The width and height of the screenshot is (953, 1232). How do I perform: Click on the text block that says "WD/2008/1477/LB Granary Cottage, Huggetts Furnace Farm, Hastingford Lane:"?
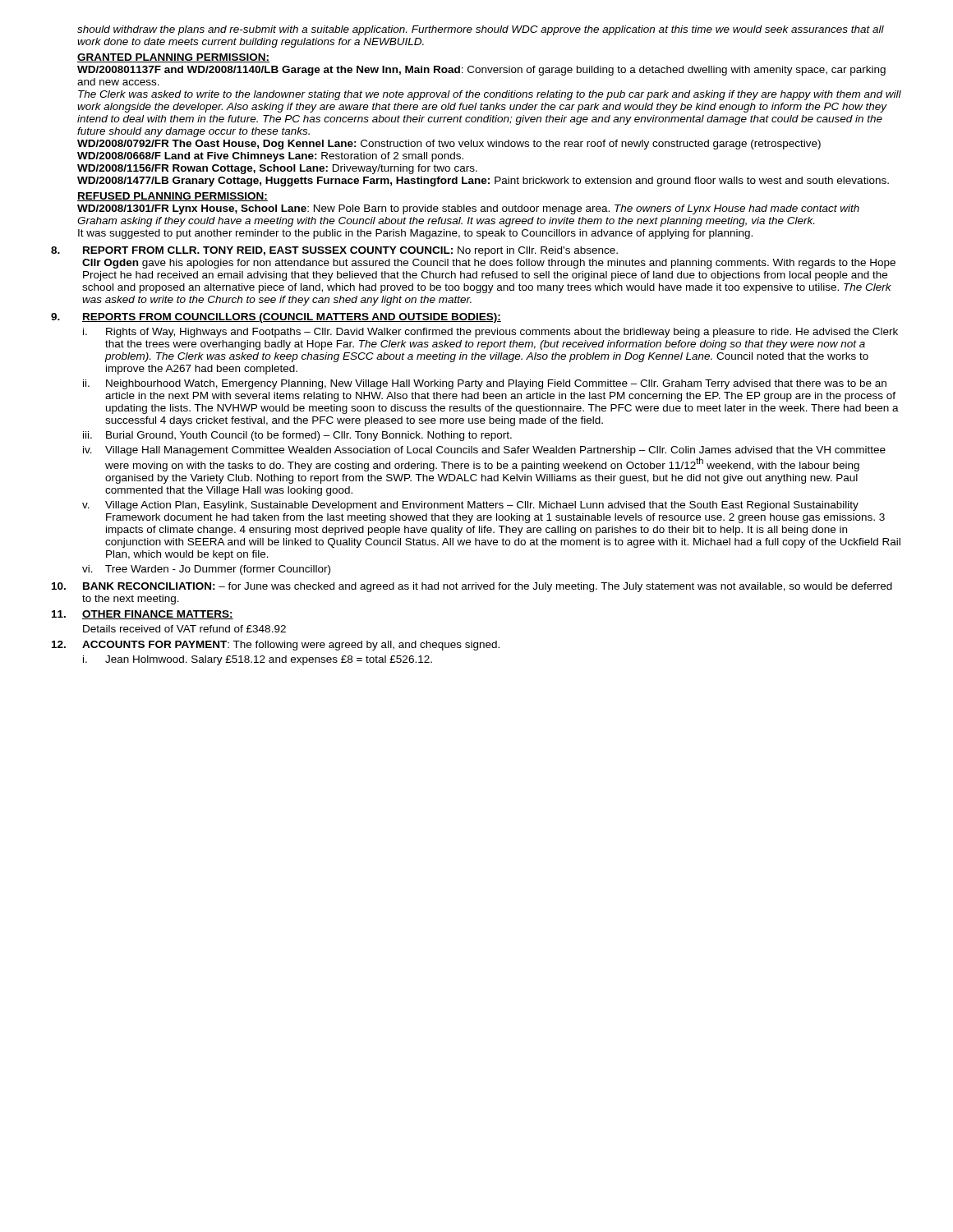click(x=483, y=180)
